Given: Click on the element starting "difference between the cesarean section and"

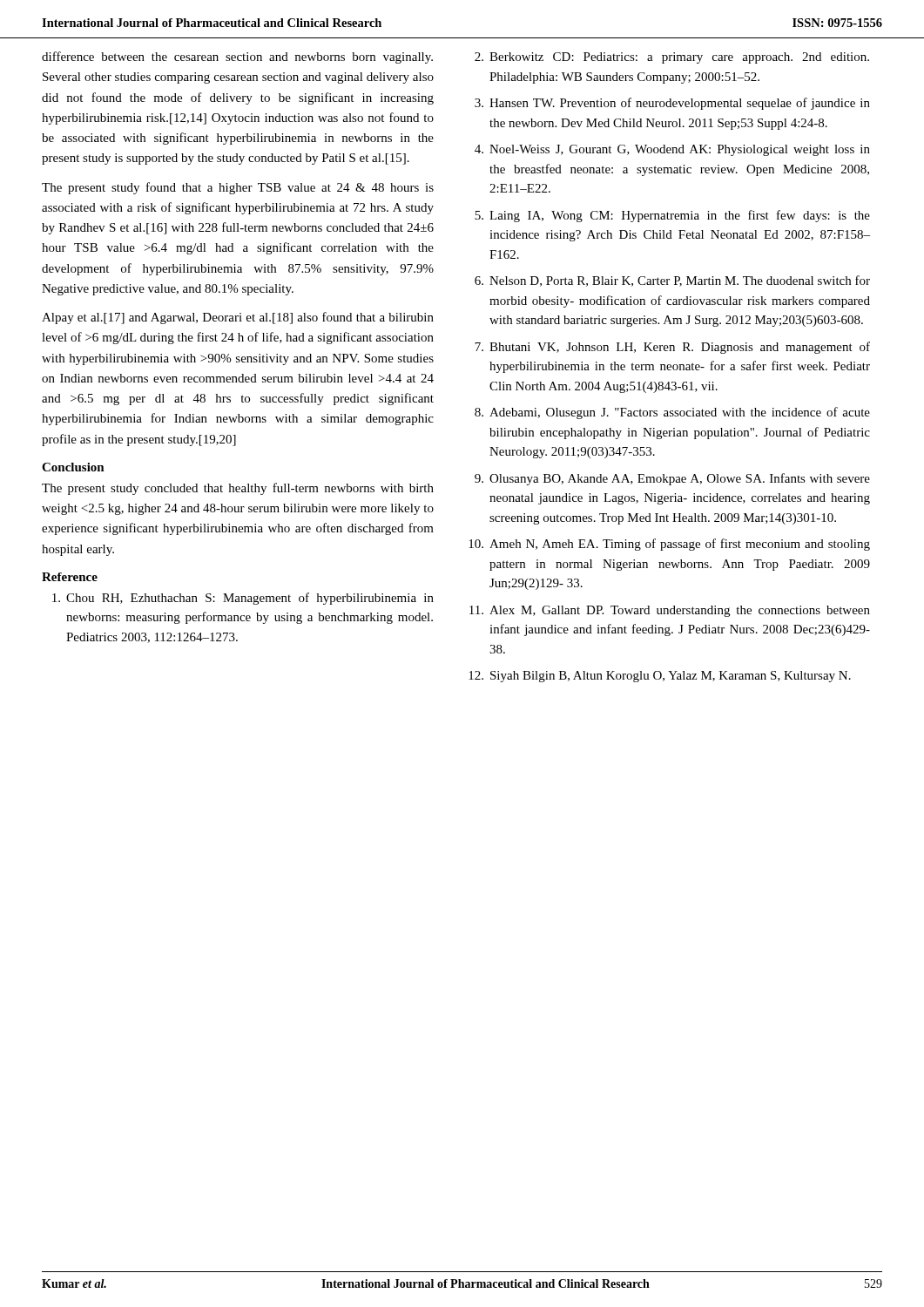Looking at the screenshot, I should coord(238,108).
